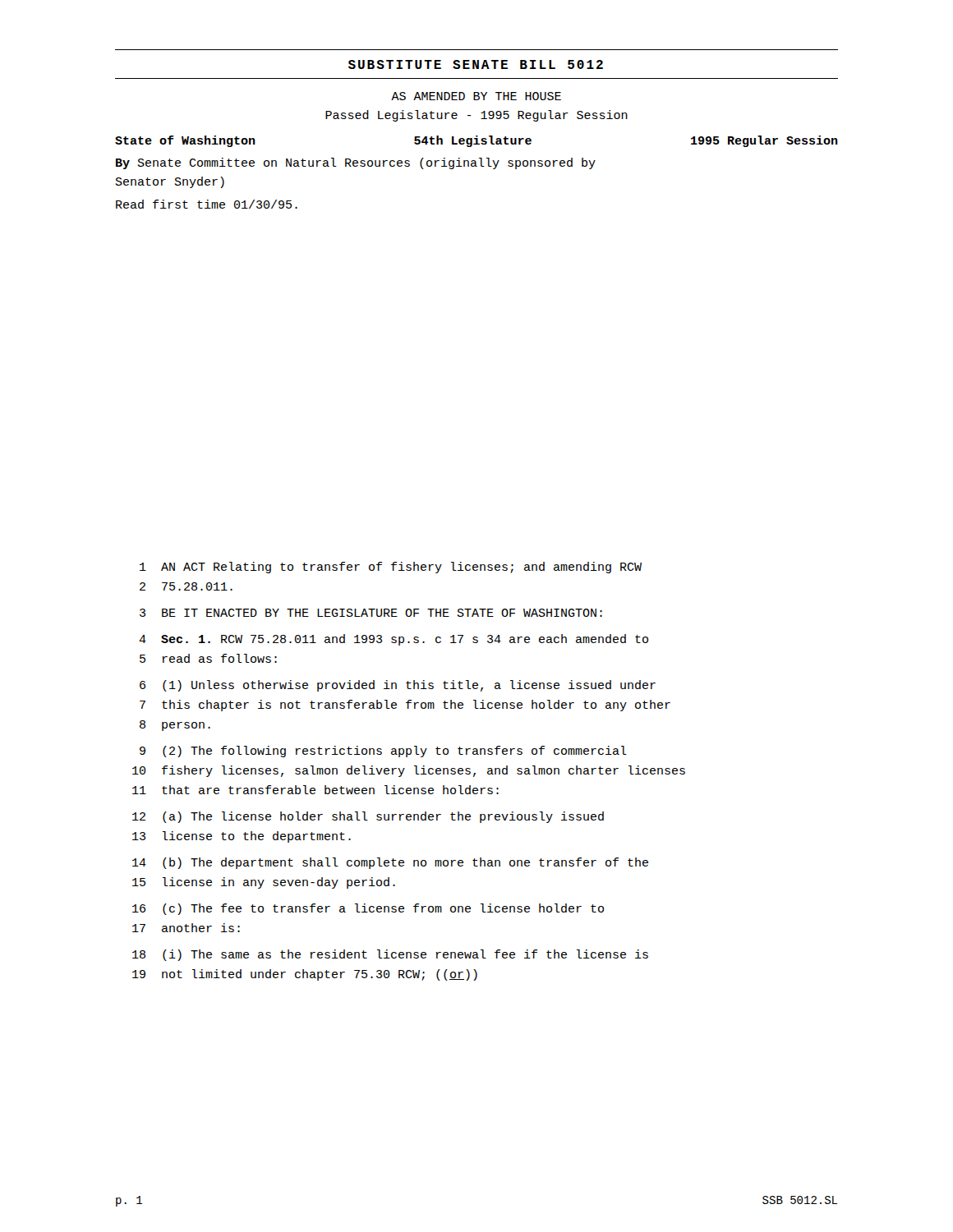
Task: Navigate to the element starting "2 75.28.011."
Action: (186, 586)
